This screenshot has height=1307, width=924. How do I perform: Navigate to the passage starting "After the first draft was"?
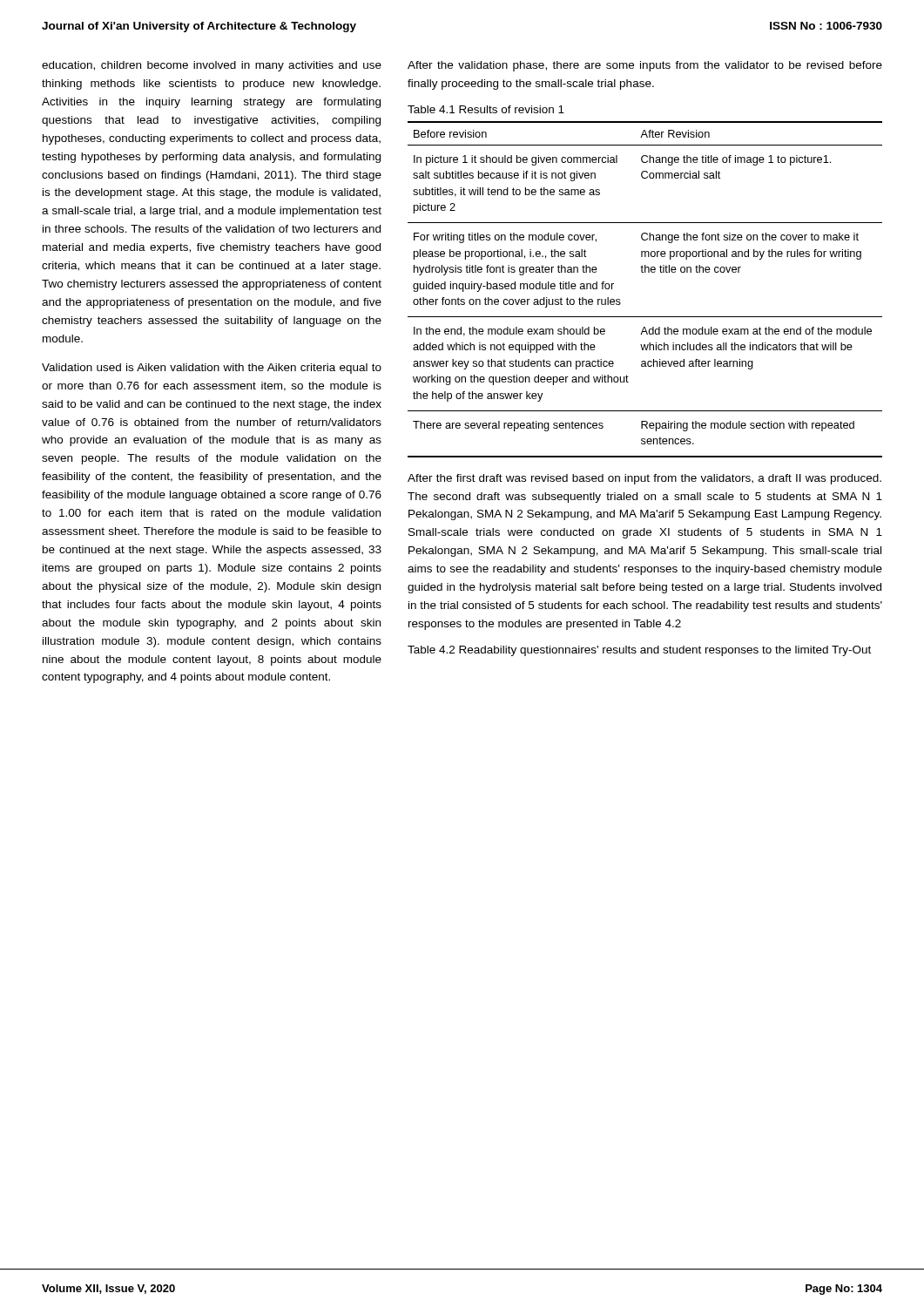point(645,551)
